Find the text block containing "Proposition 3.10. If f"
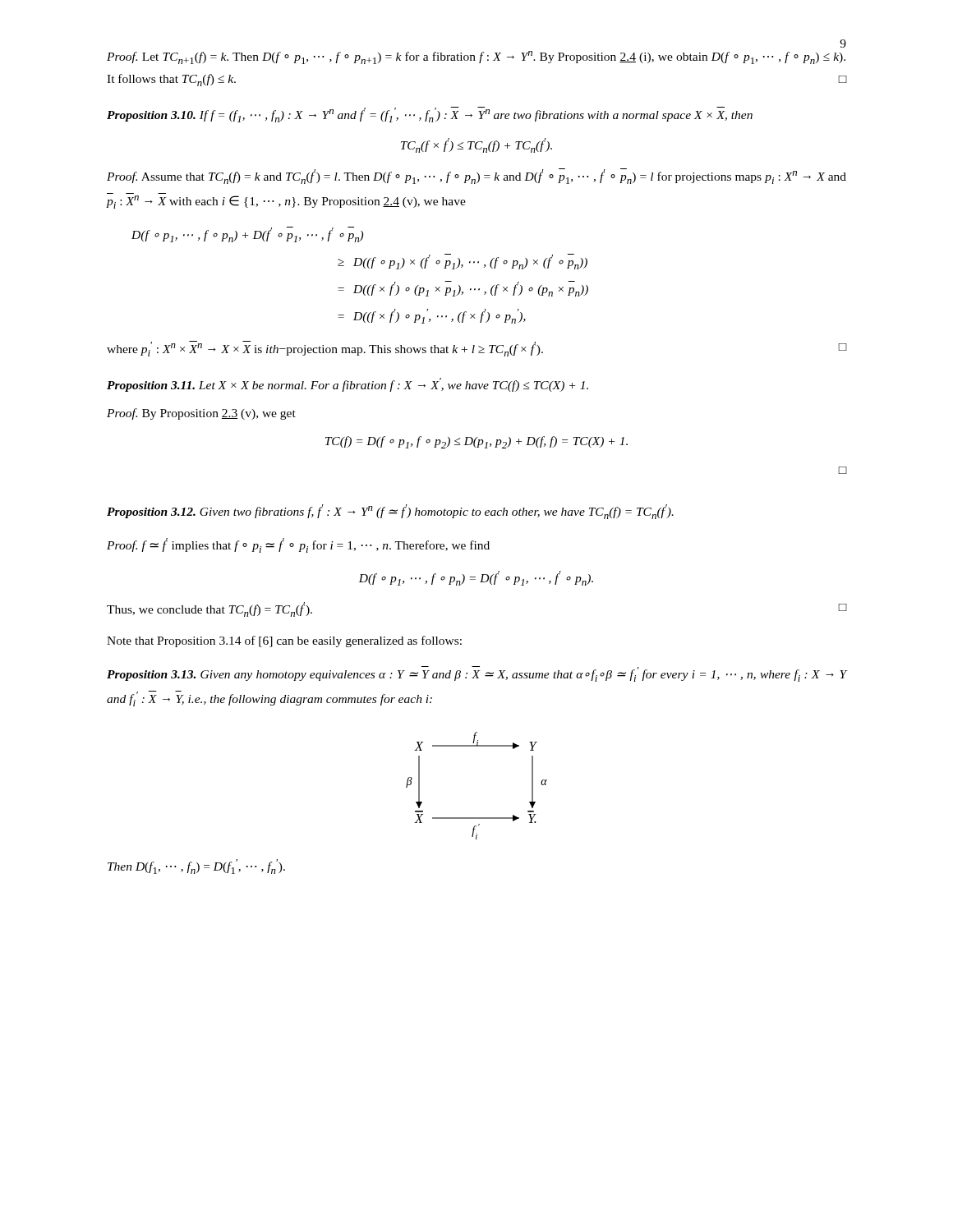 476,129
